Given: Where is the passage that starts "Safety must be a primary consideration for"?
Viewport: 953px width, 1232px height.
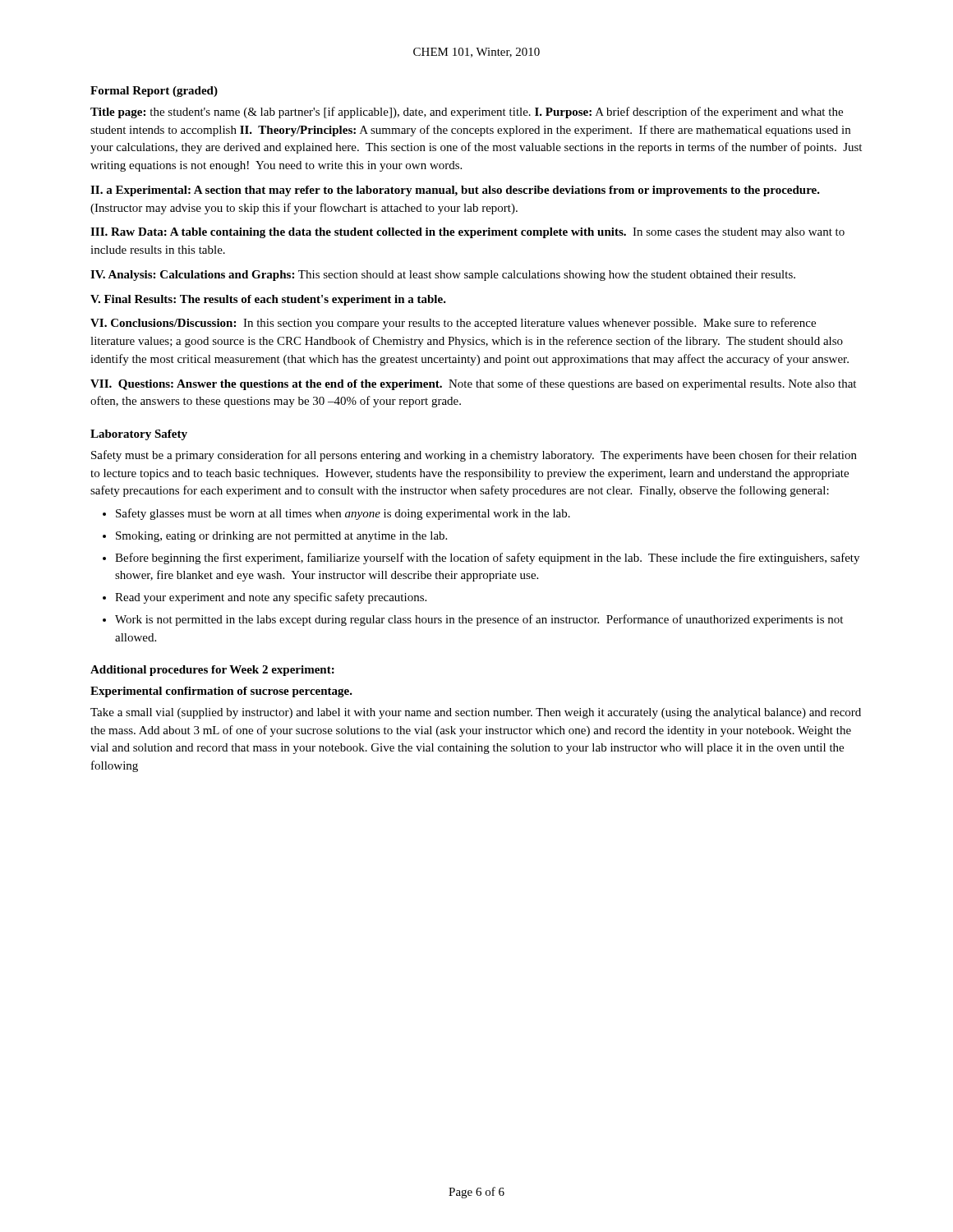Looking at the screenshot, I should click(474, 473).
